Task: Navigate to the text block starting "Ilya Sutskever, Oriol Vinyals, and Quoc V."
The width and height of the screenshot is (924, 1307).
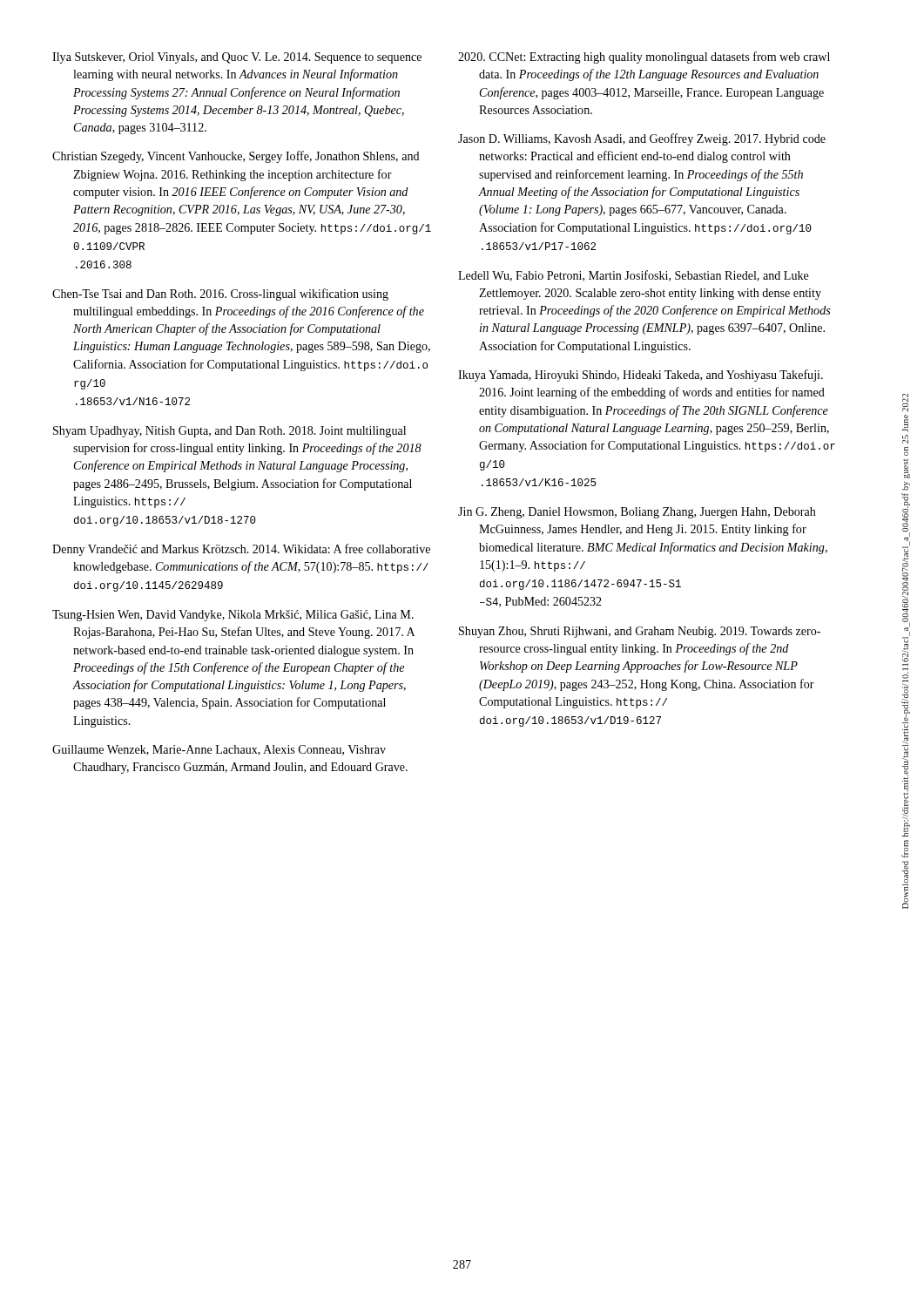Action: [x=237, y=92]
